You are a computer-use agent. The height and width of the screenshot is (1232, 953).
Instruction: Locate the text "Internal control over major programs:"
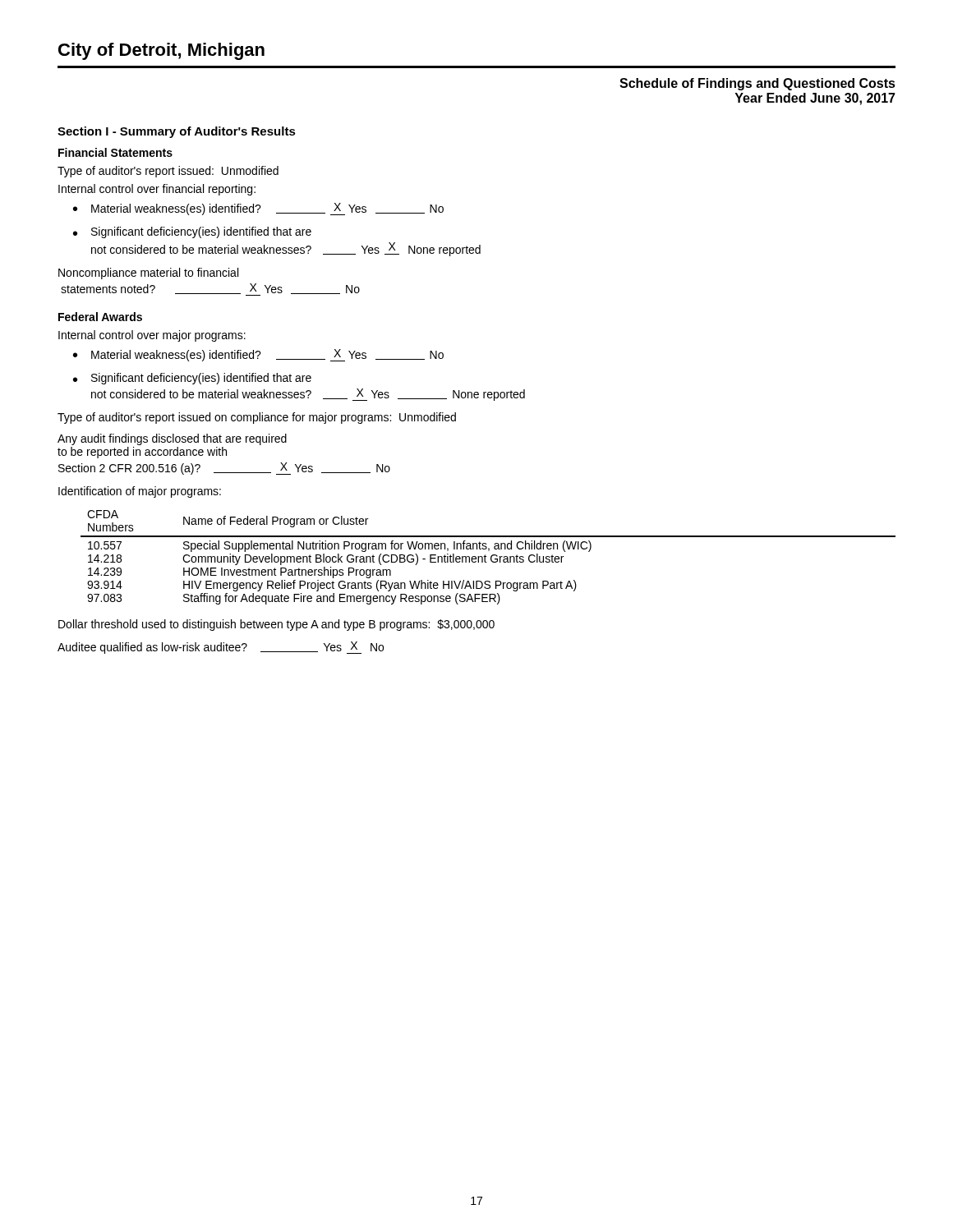pyautogui.click(x=152, y=335)
